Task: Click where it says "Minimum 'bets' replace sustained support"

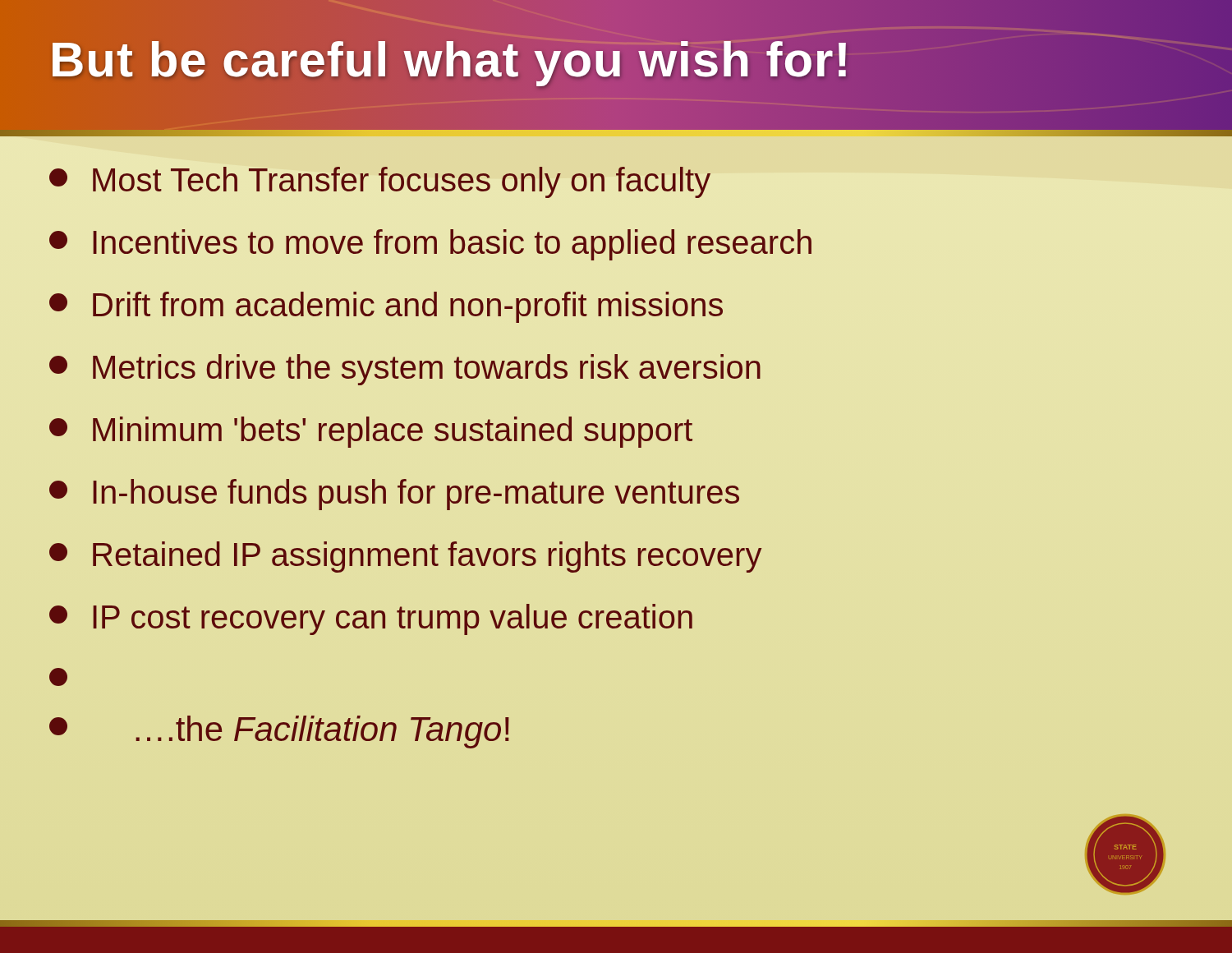Action: pyautogui.click(x=371, y=430)
